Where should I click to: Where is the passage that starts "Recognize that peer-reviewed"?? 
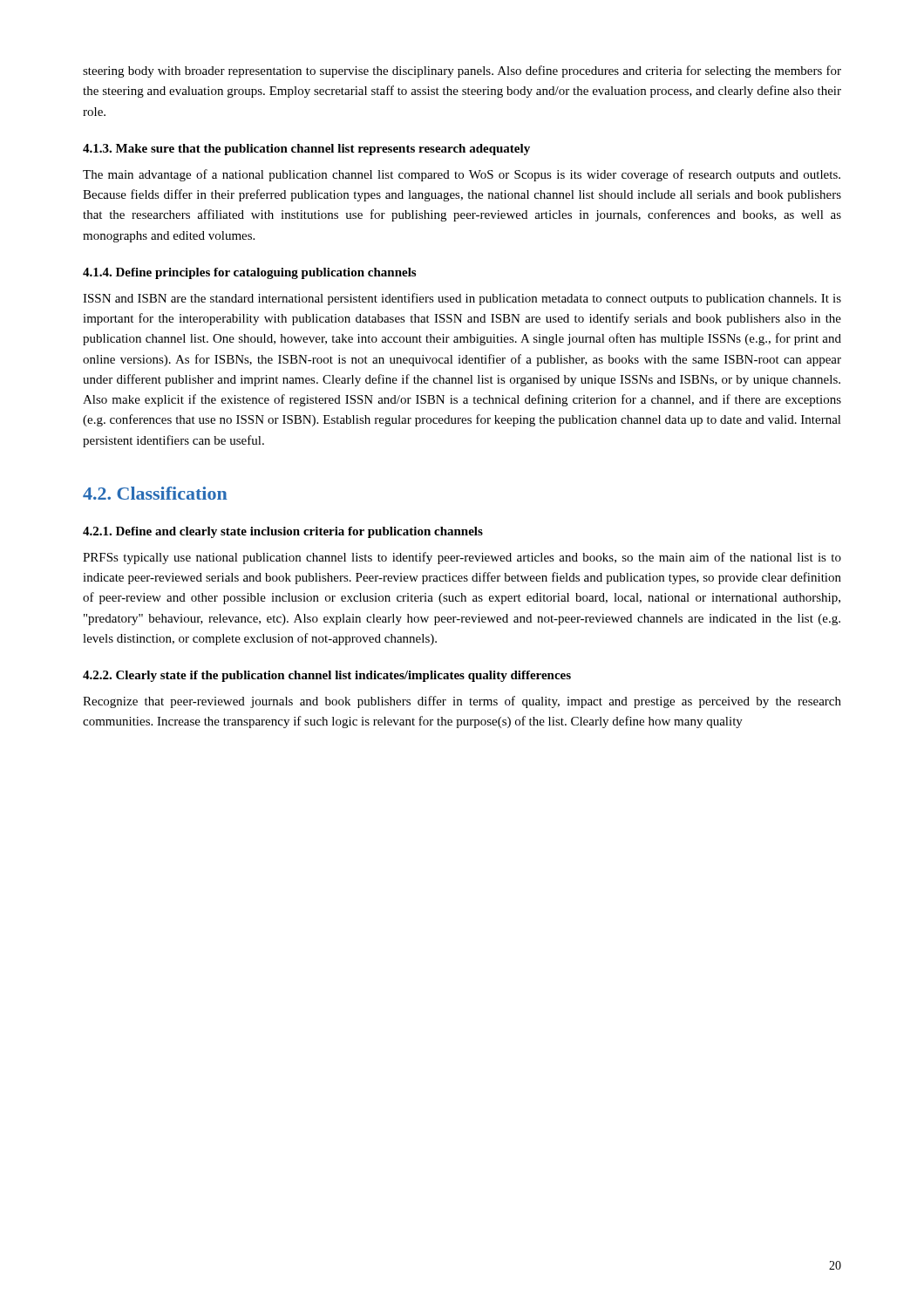(462, 711)
